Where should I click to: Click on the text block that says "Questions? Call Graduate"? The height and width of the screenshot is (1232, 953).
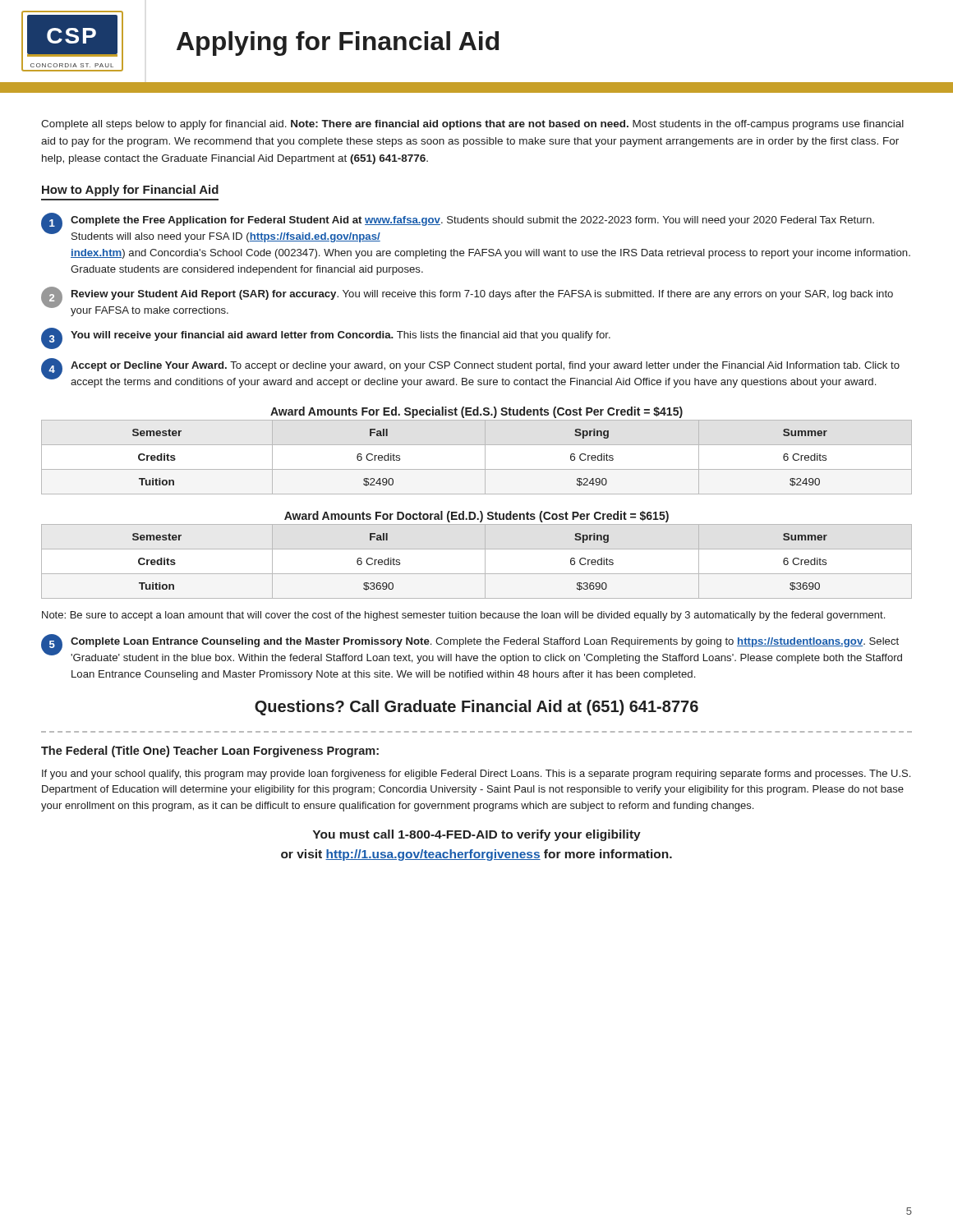[x=476, y=706]
